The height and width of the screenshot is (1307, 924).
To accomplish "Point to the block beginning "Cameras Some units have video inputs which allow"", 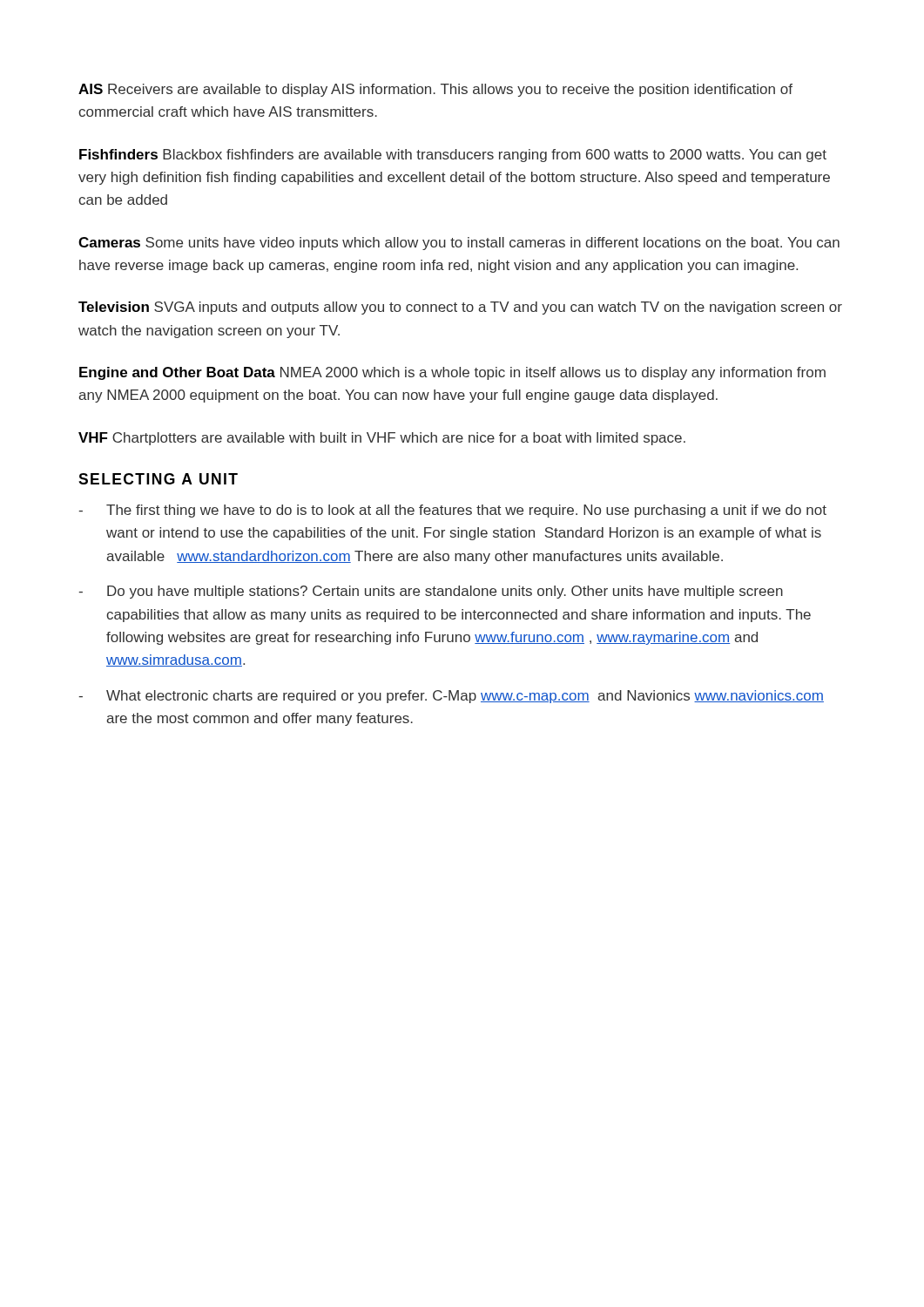I will pos(459,254).
